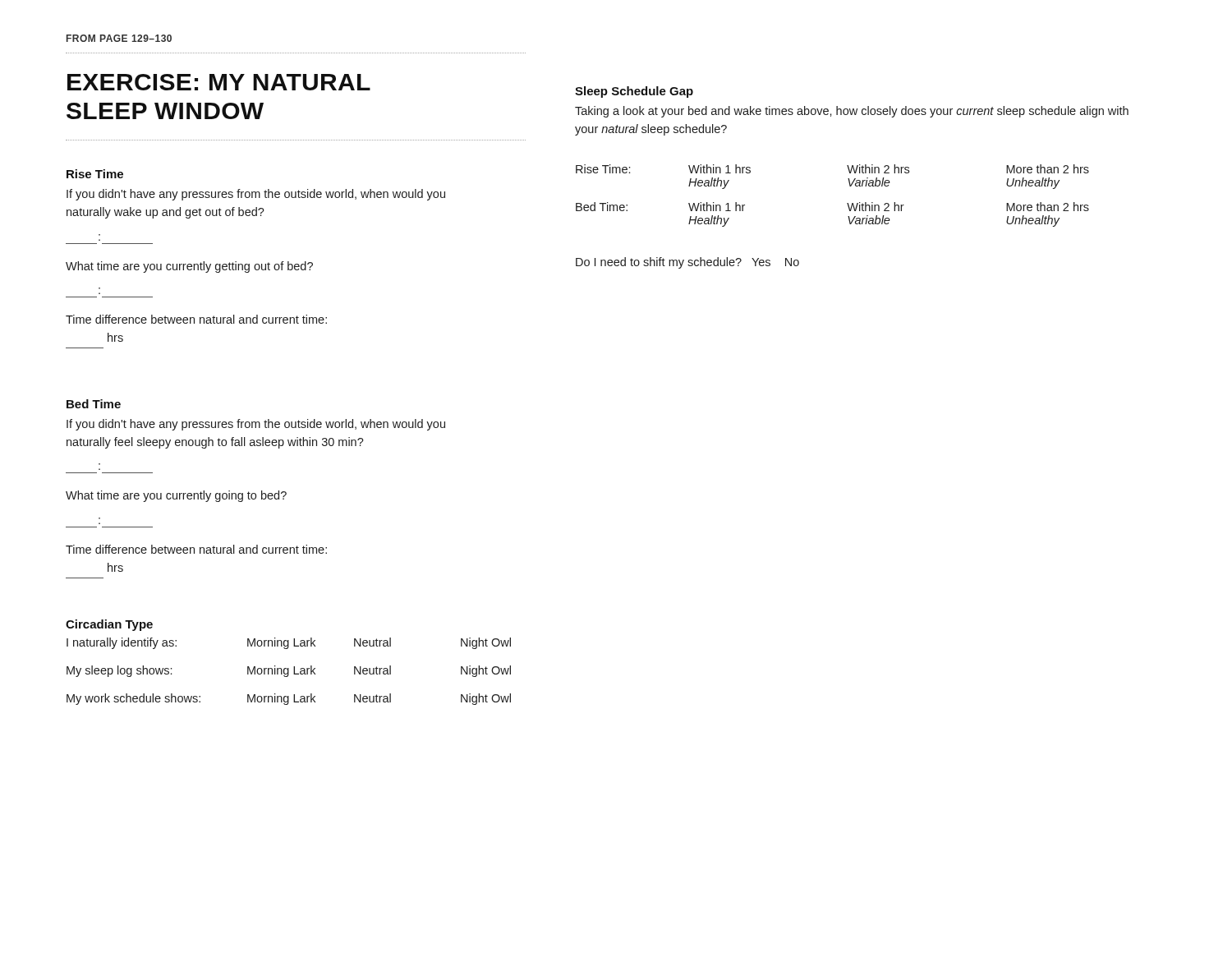The width and height of the screenshot is (1232, 953).
Task: Click the passage that begins "My work schedule"
Action: [x=296, y=698]
